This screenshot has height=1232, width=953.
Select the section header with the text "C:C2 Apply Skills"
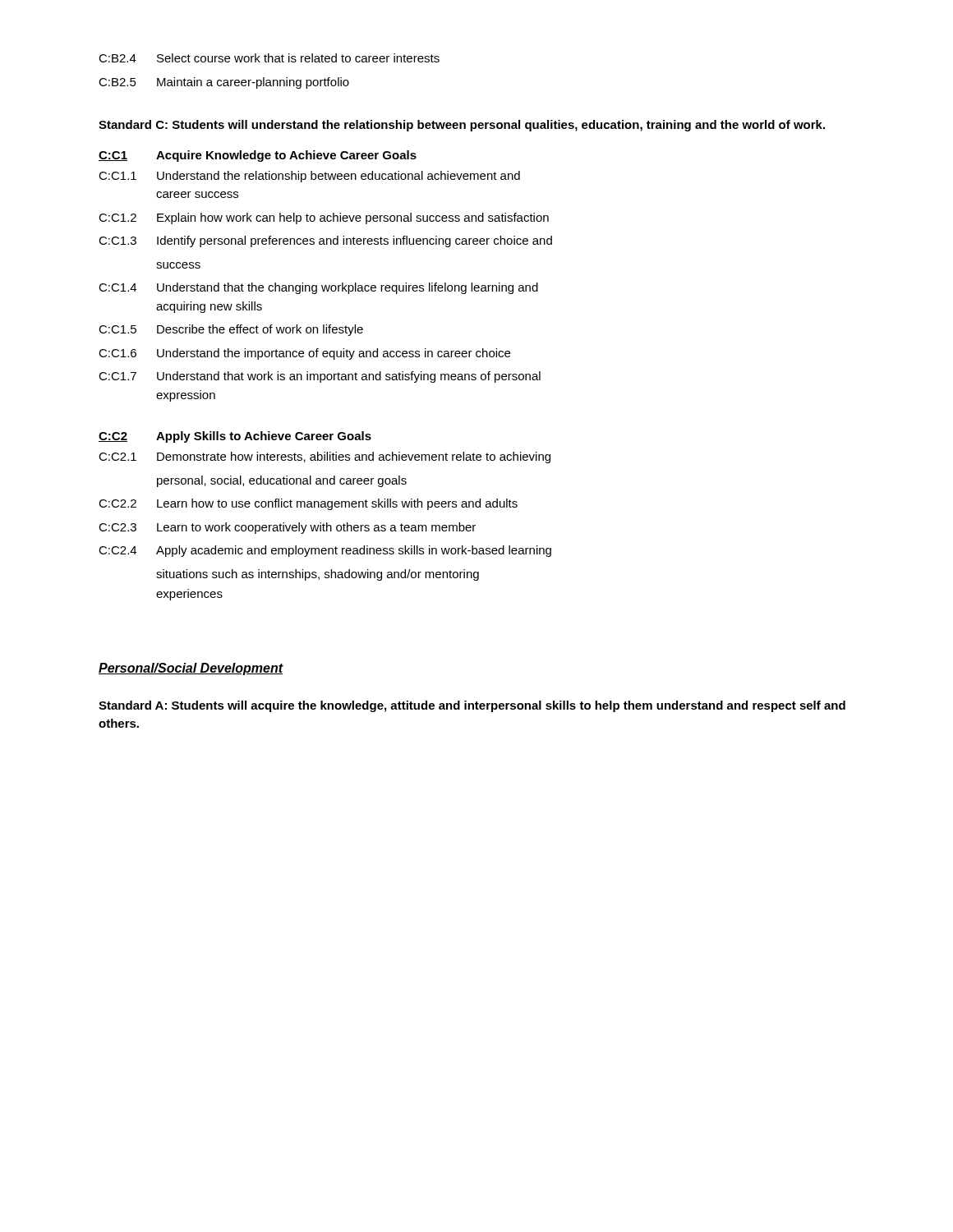click(235, 437)
